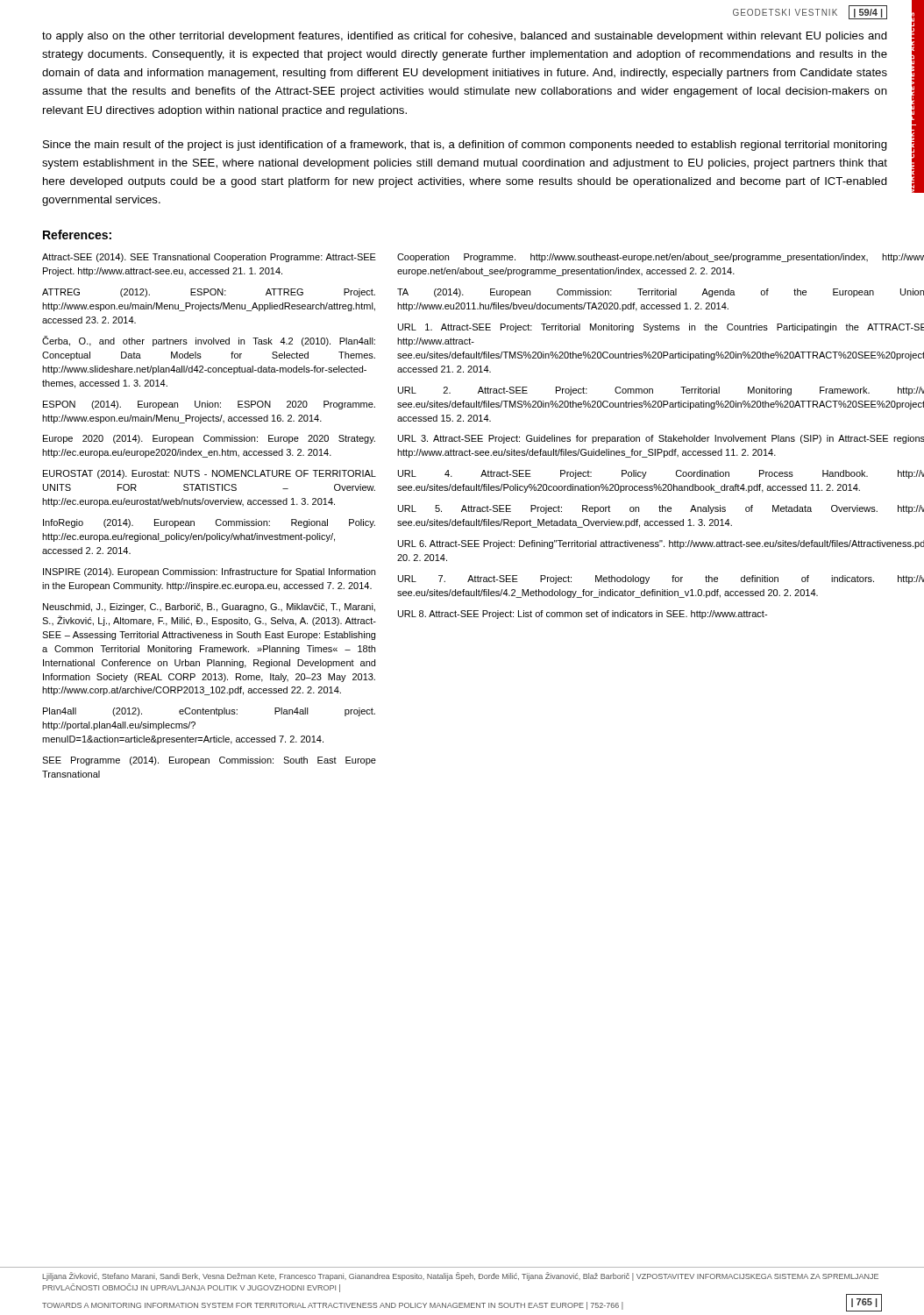Where is the passage that starts "InfoRegio (2014). European"?

click(209, 537)
